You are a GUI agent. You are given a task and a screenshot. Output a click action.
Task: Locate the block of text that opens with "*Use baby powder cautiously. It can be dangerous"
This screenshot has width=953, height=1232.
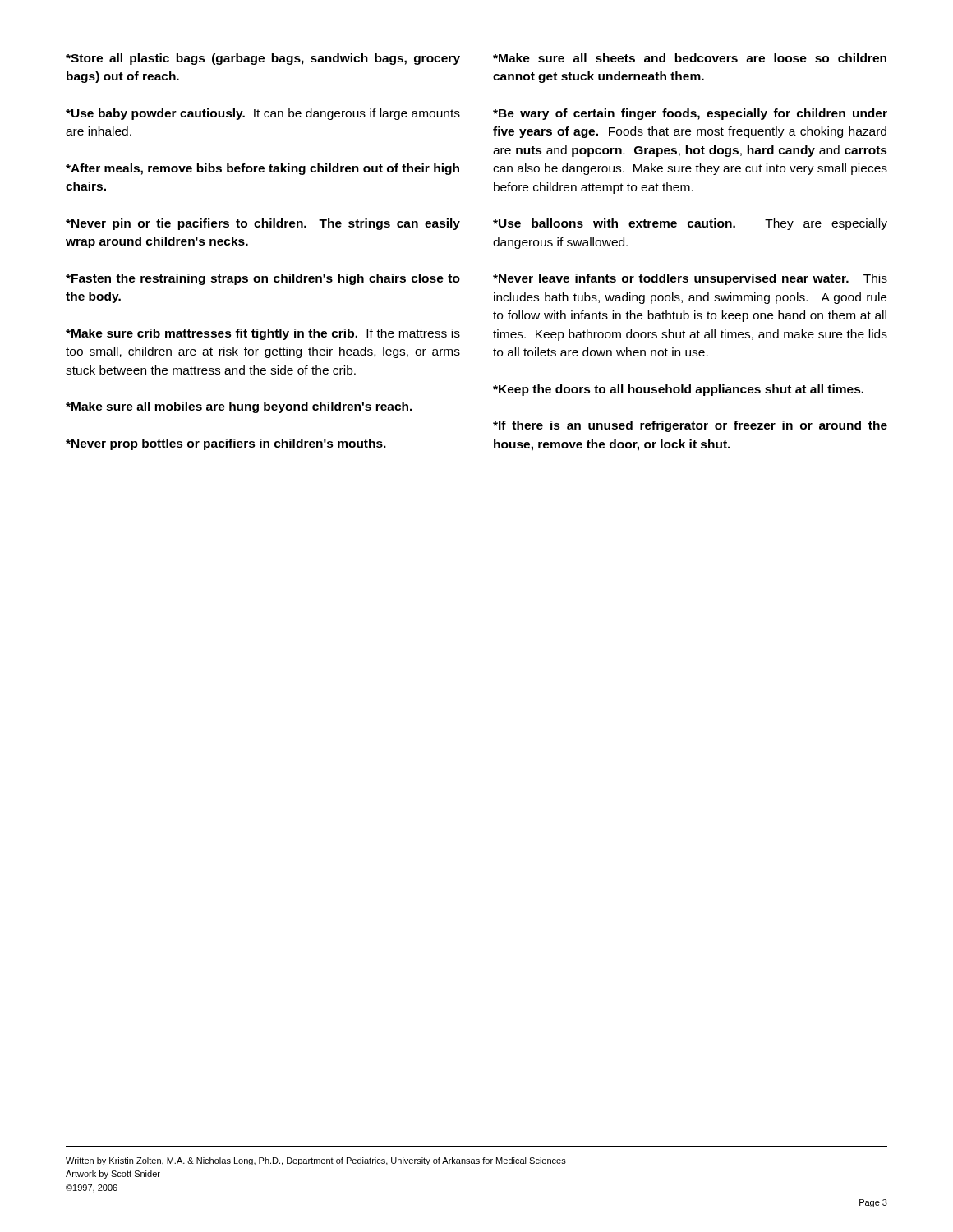(263, 122)
